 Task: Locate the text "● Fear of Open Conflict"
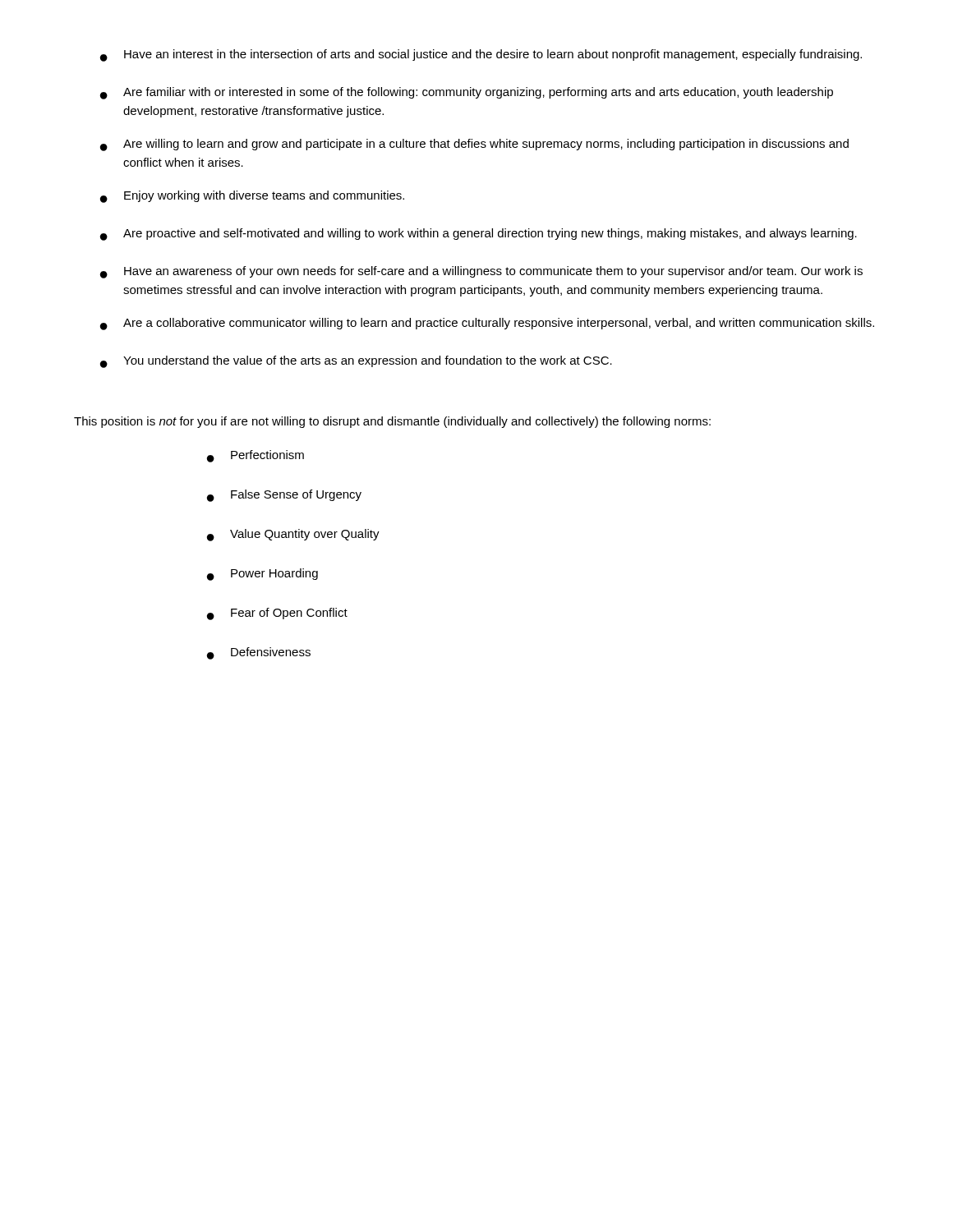point(276,615)
